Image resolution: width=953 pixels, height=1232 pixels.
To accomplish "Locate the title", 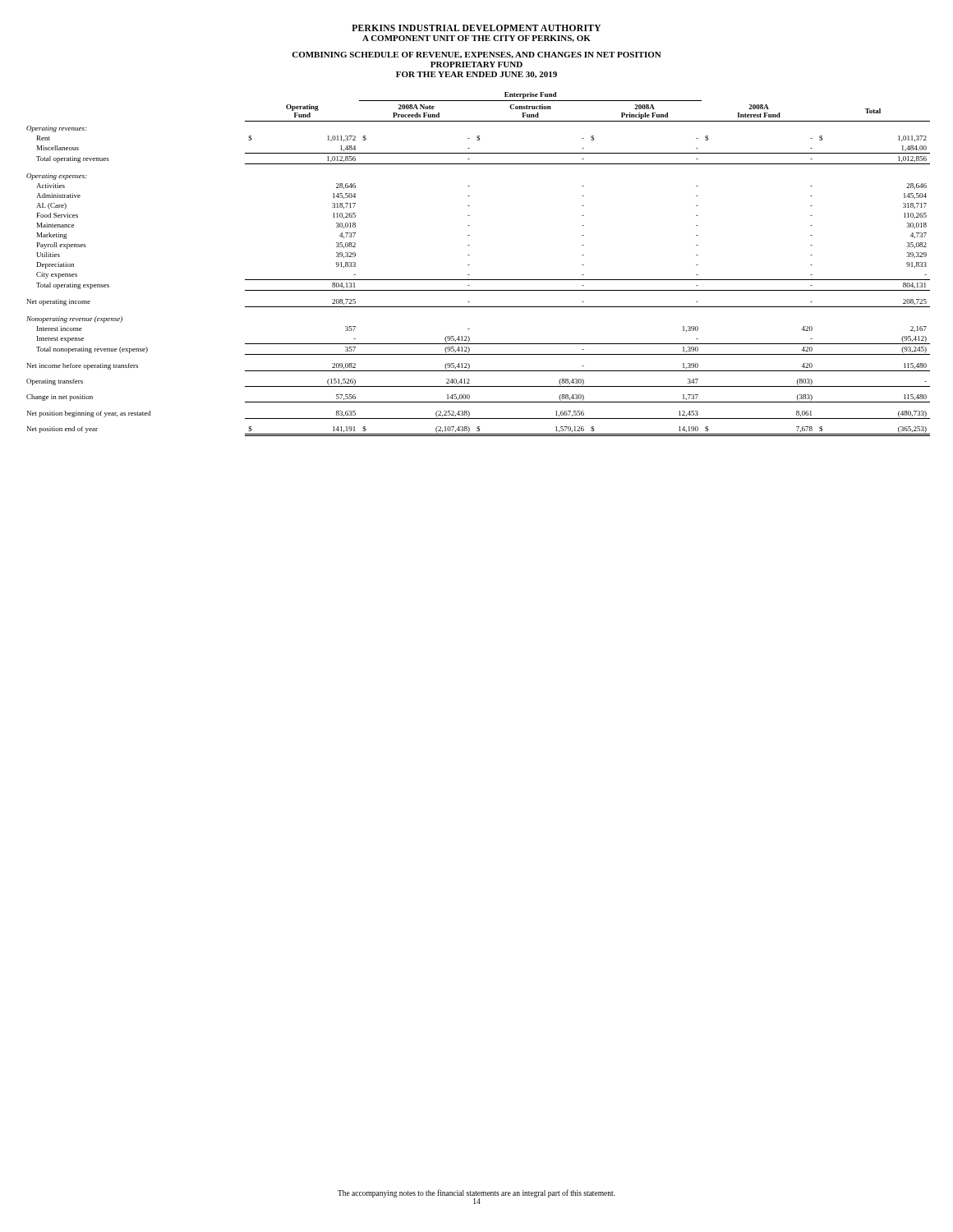I will point(476,33).
